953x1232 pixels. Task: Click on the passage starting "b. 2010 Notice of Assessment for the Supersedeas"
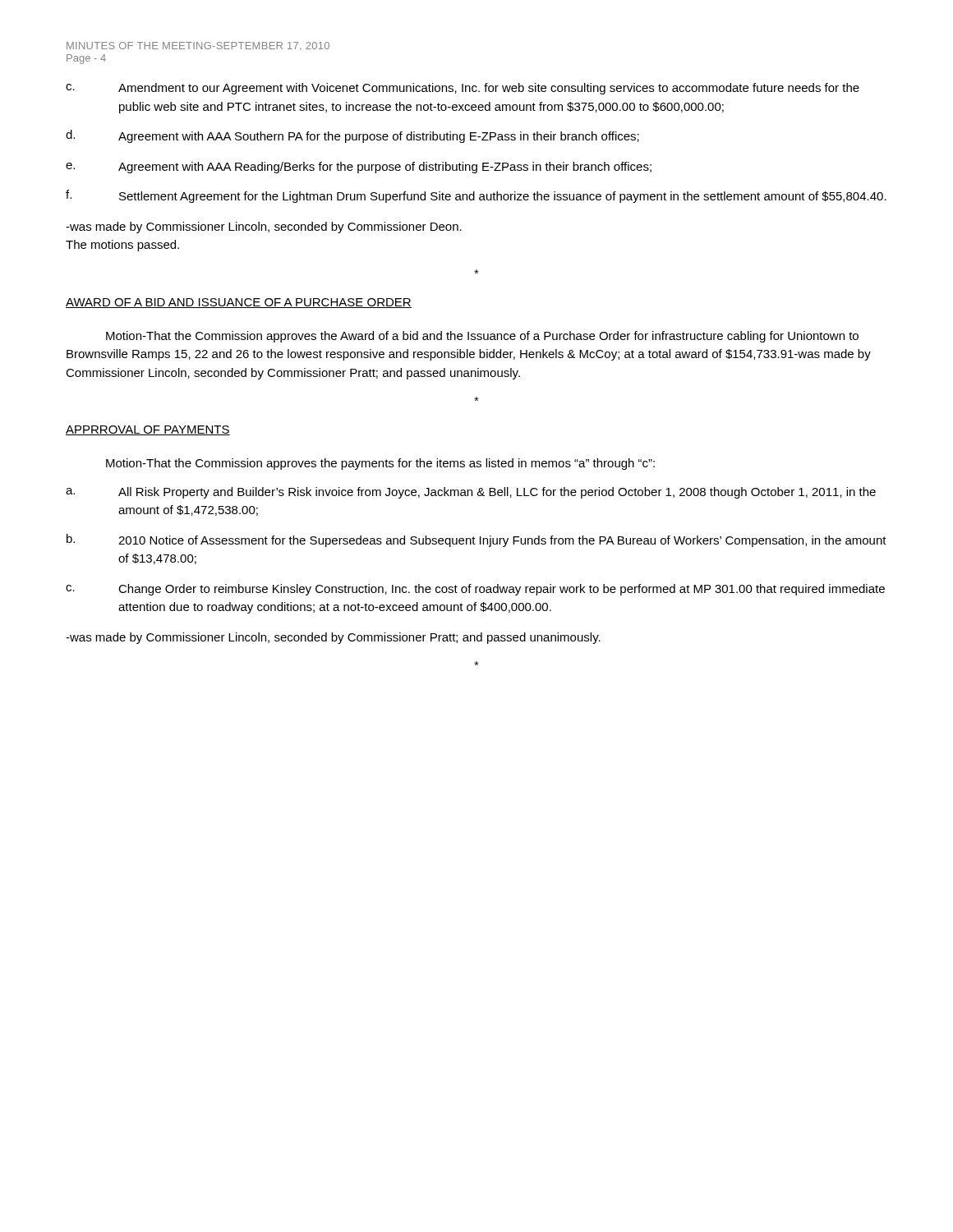click(476, 549)
